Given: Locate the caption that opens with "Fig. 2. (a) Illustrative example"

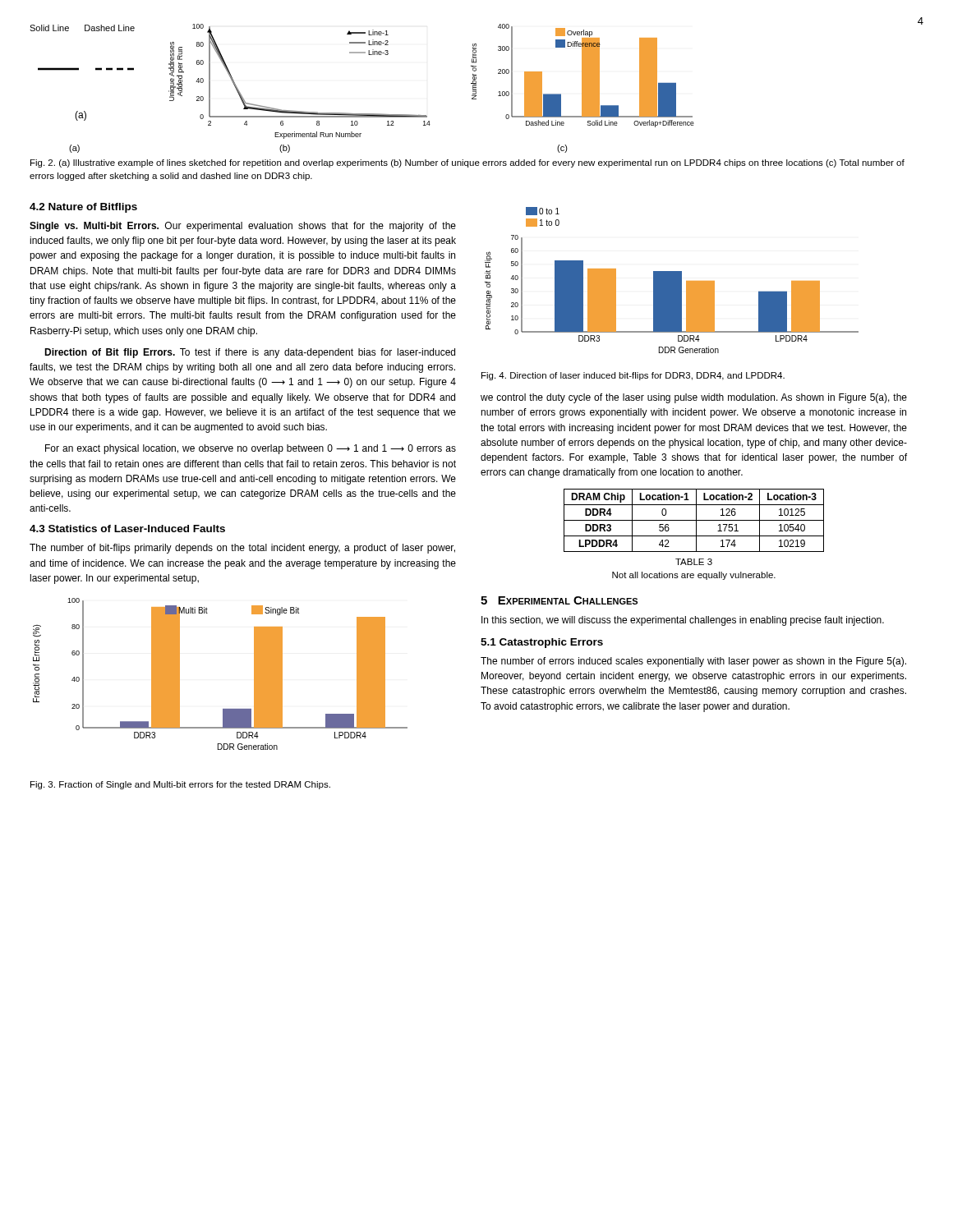Looking at the screenshot, I should (467, 169).
